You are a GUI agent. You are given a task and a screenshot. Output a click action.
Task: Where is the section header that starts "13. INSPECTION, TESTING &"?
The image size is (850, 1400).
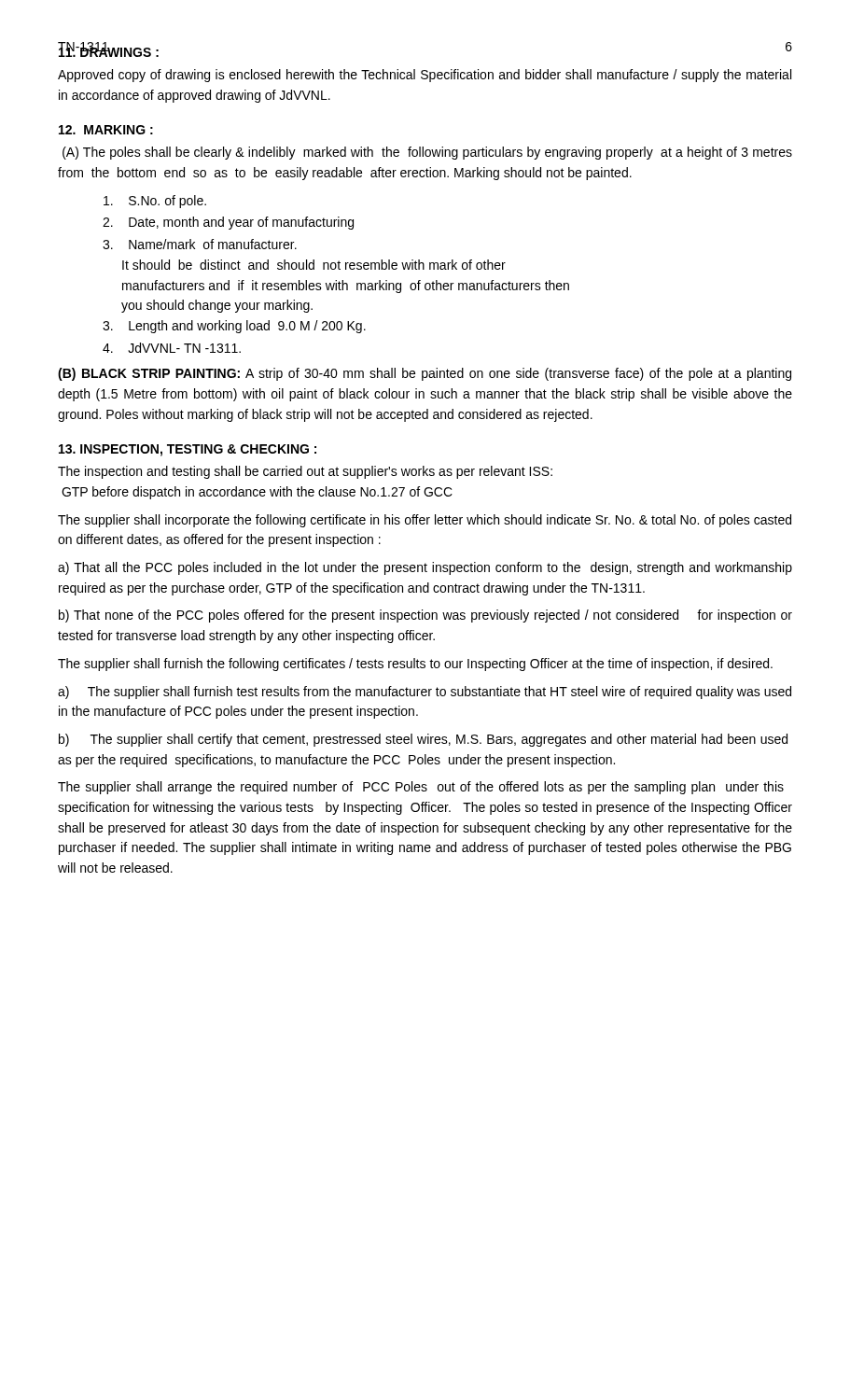tap(188, 449)
